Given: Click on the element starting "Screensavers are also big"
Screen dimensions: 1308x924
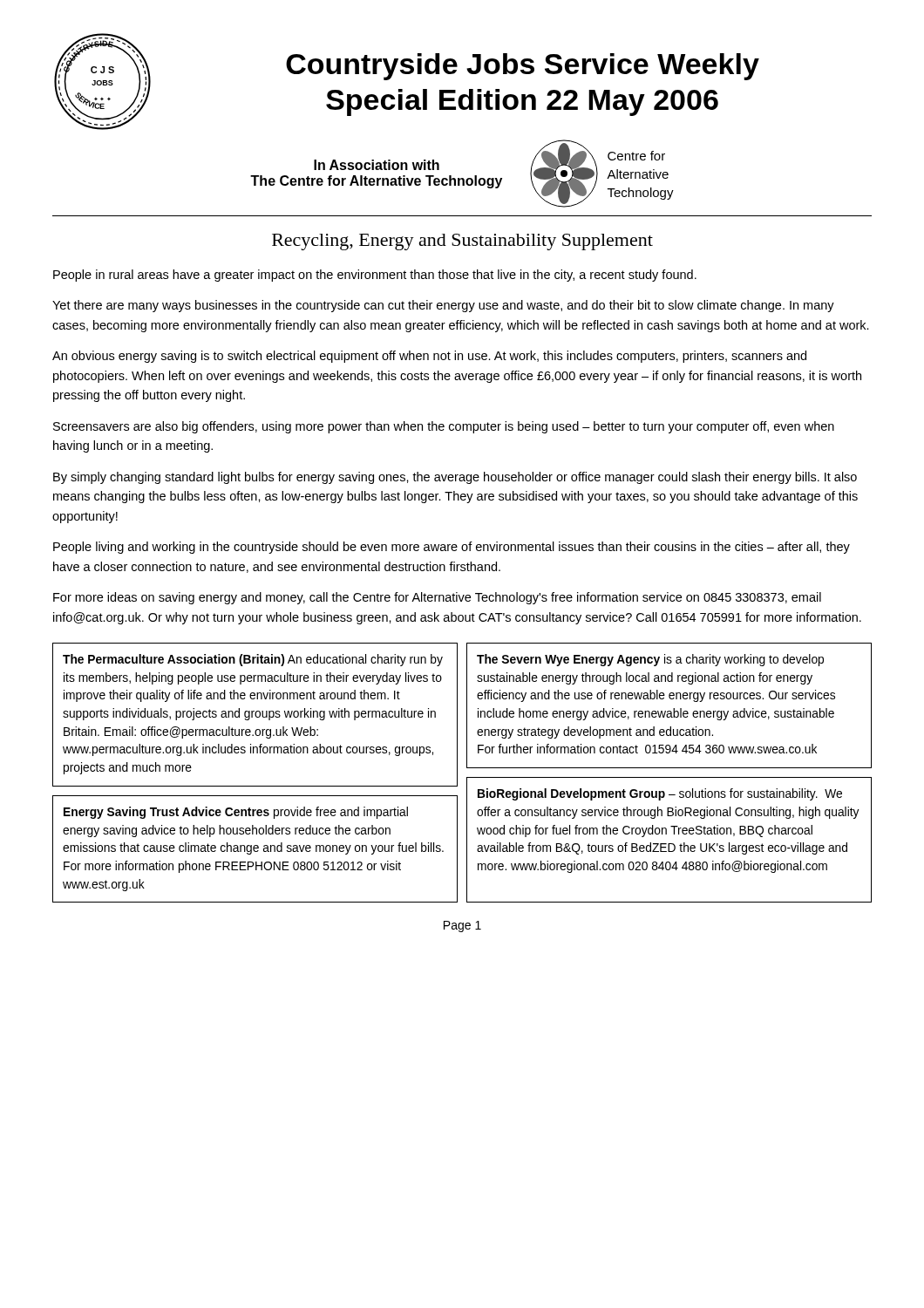Looking at the screenshot, I should (443, 436).
